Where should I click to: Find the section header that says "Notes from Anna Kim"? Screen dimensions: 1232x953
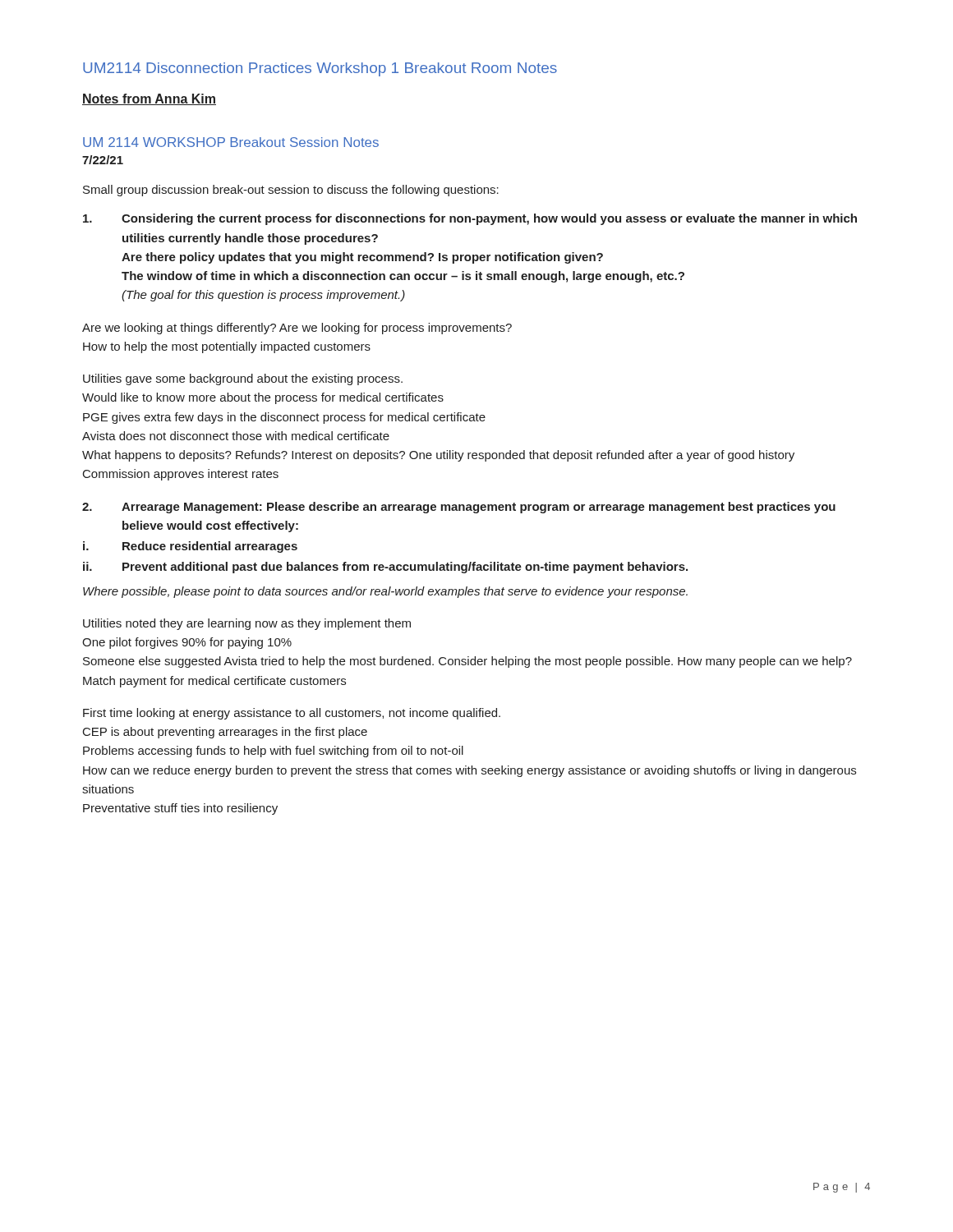[x=149, y=99]
